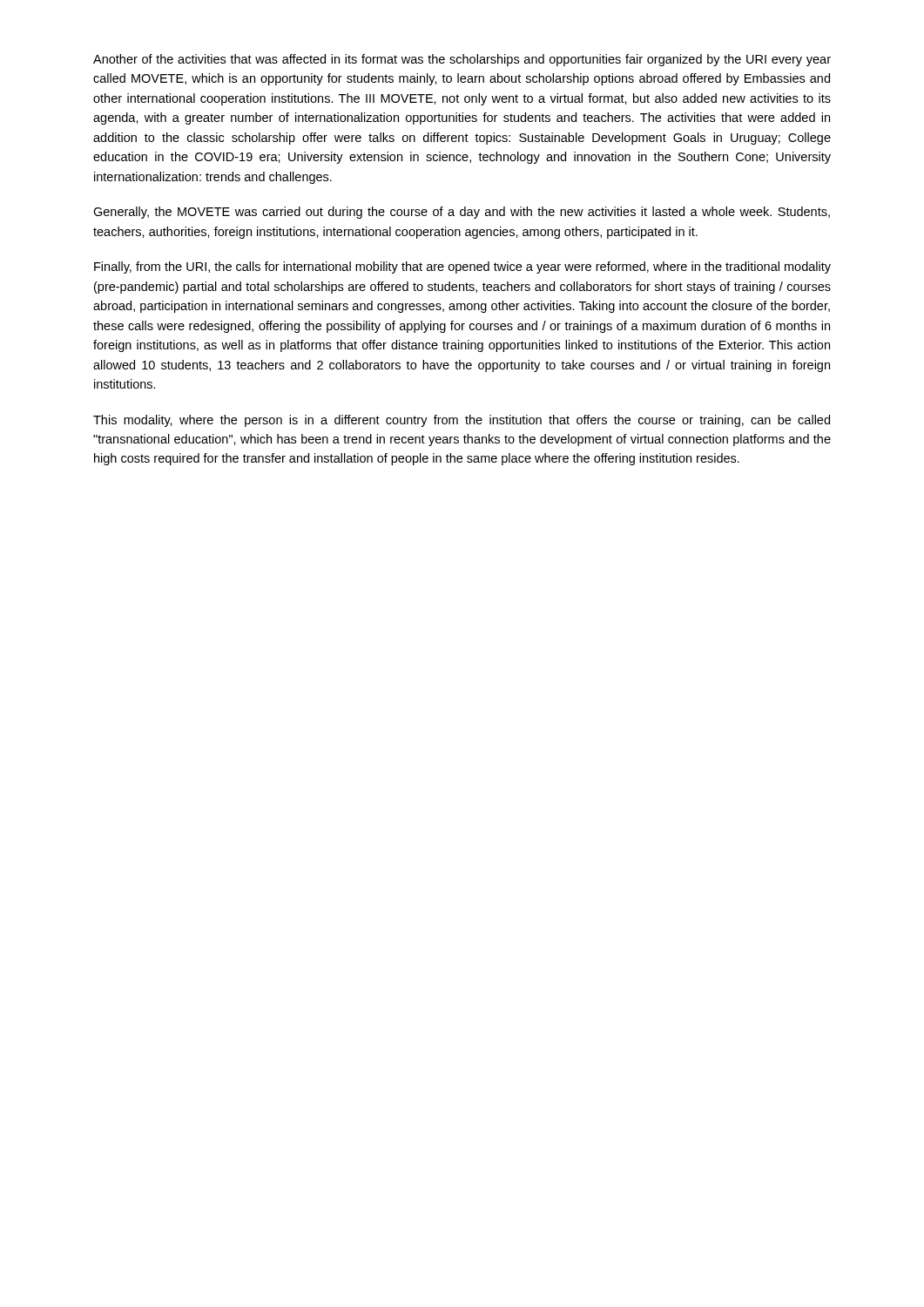Locate the block starting "This modality, where the person is in a"
924x1307 pixels.
click(462, 439)
